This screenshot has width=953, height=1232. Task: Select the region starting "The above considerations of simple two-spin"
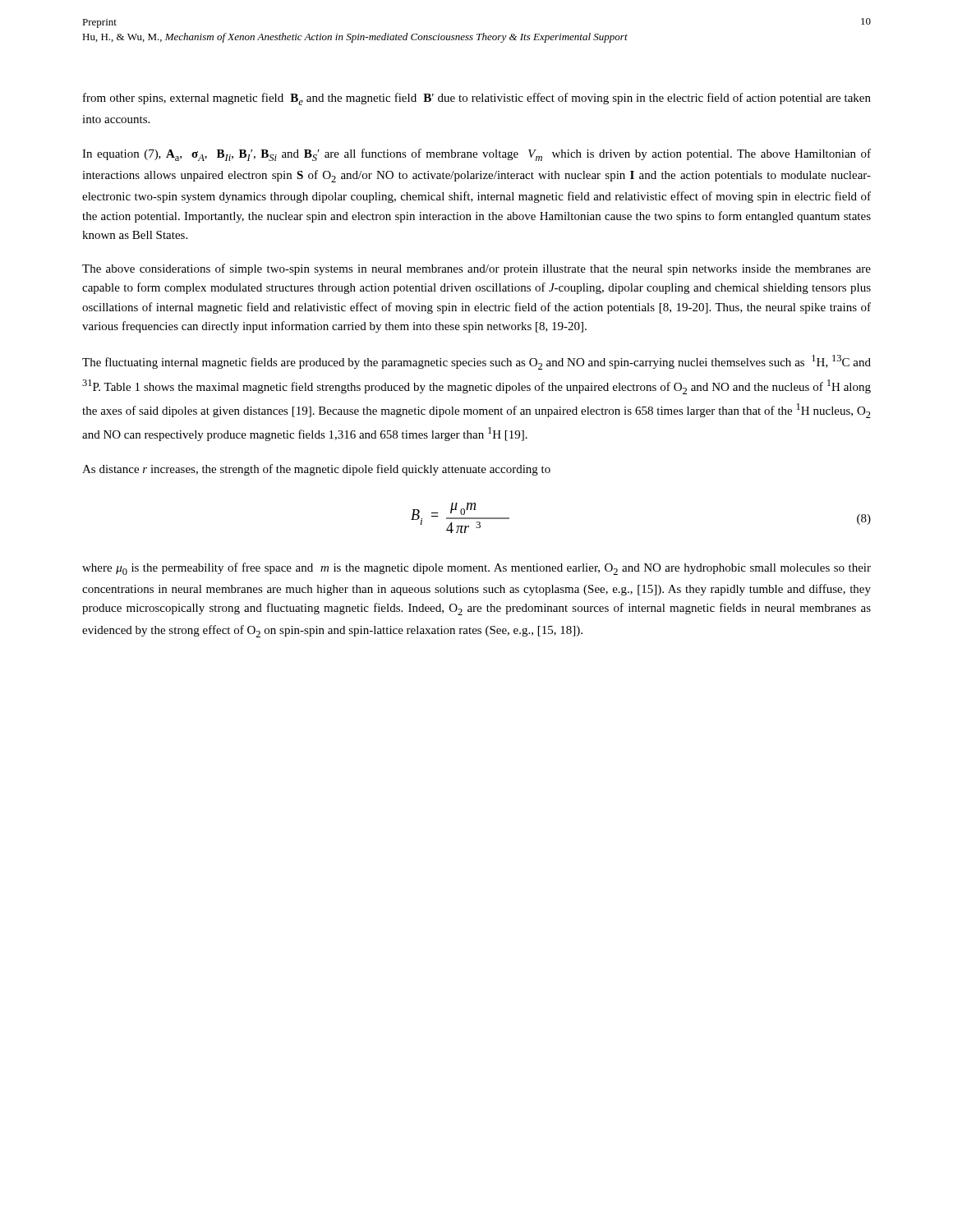point(476,298)
